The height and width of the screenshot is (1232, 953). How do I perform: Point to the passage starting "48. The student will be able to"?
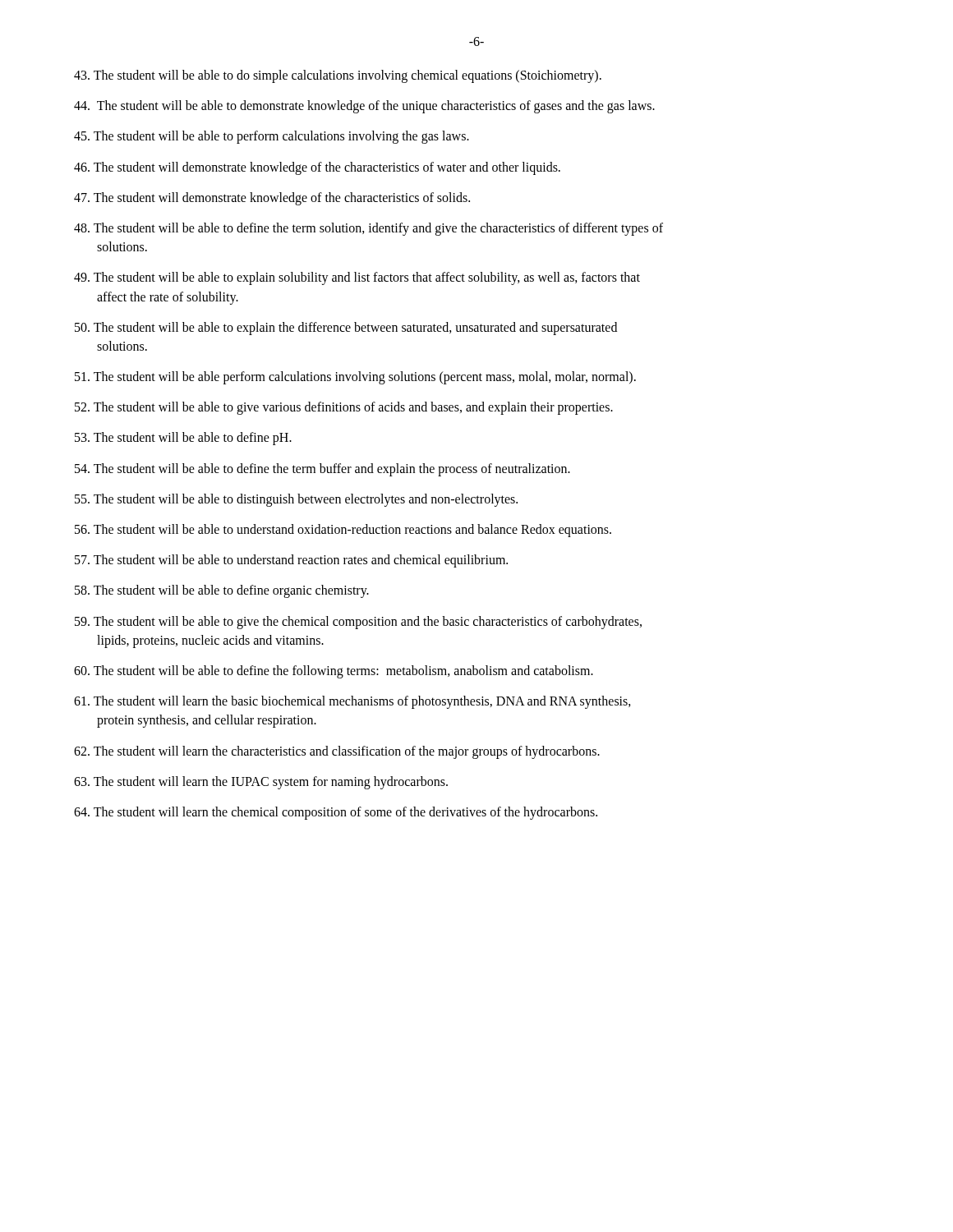(x=476, y=237)
